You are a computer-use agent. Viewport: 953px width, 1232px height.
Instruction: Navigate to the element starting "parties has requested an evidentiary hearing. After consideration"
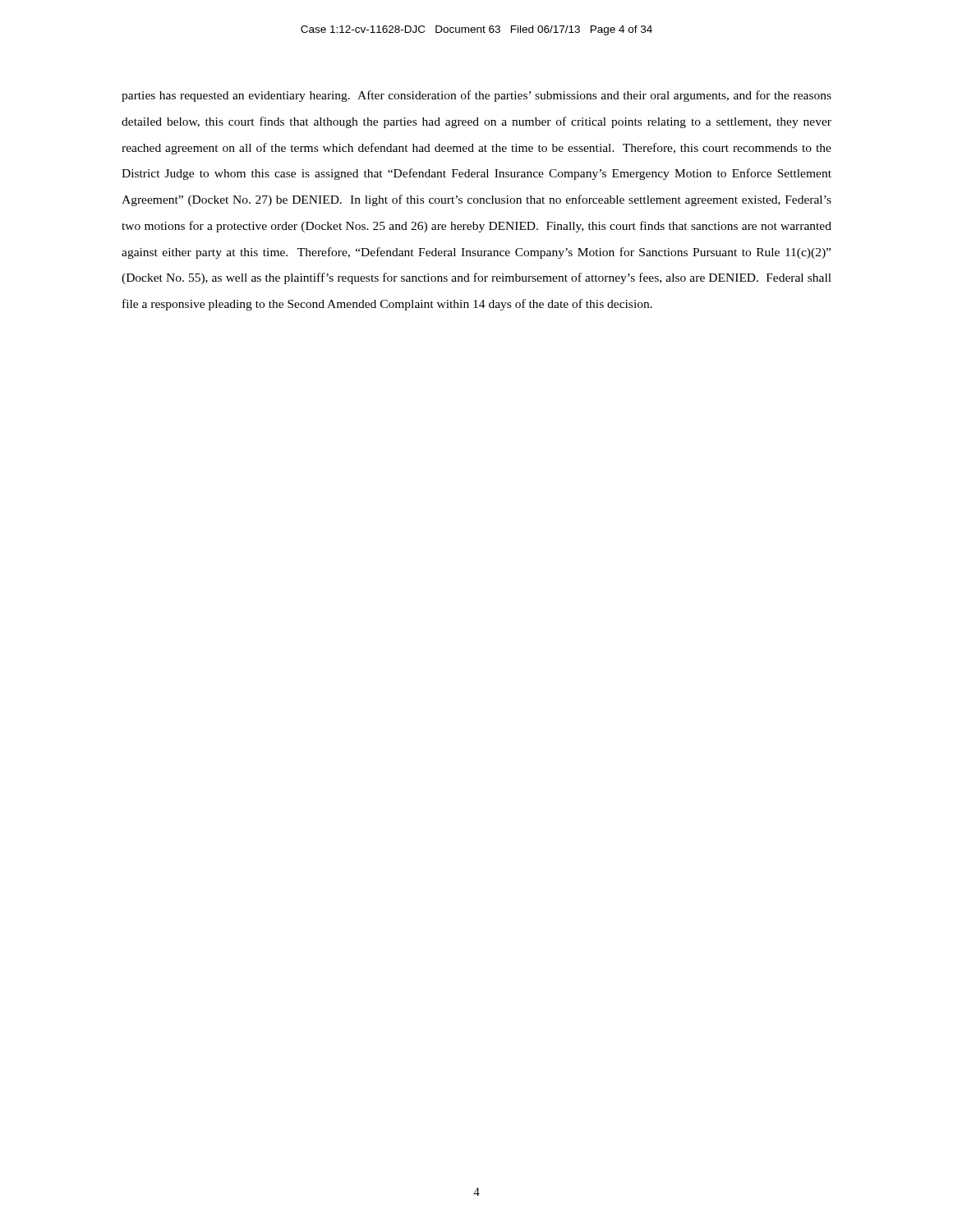click(x=476, y=199)
